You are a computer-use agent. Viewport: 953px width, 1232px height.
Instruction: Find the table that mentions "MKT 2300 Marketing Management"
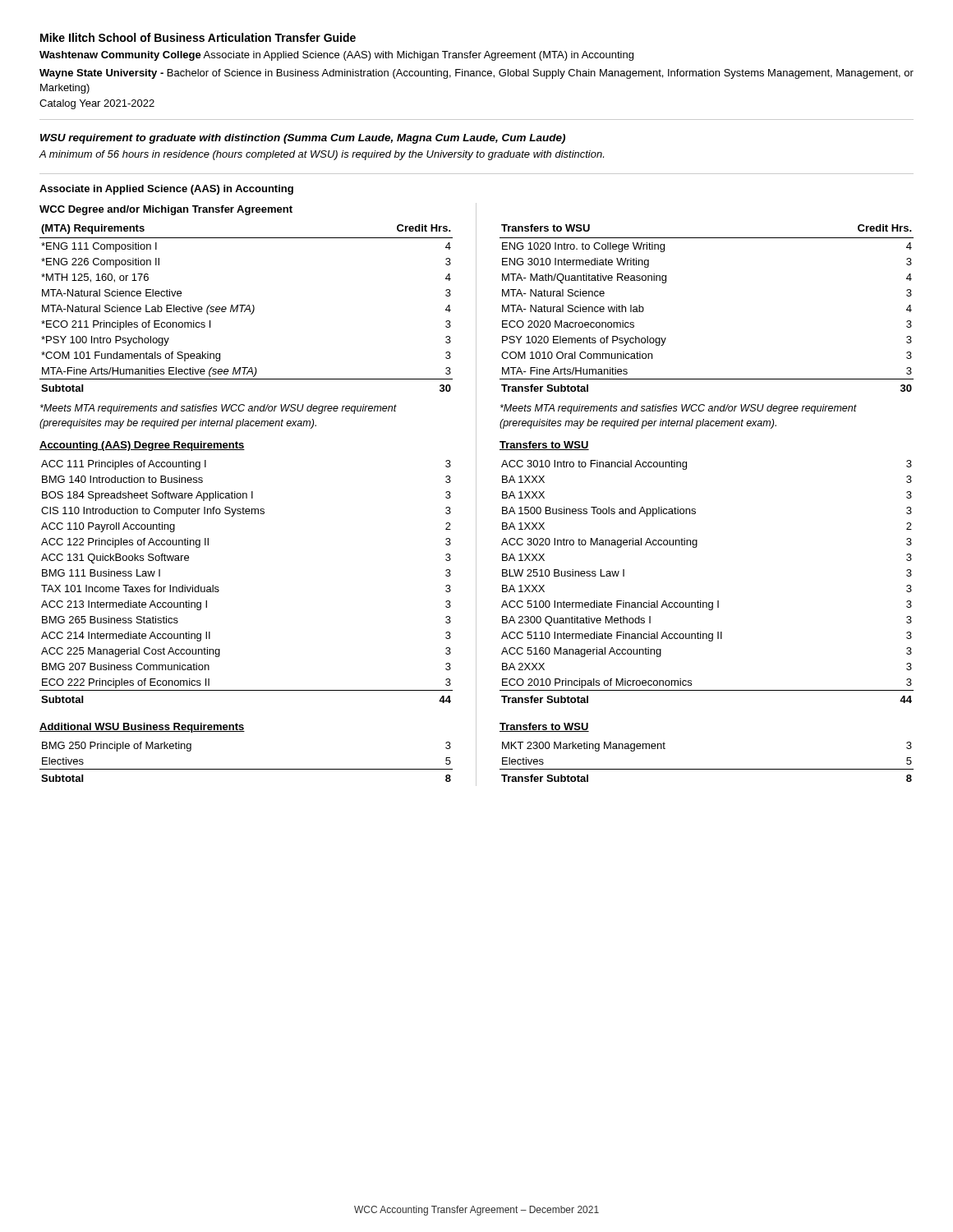[x=707, y=762]
